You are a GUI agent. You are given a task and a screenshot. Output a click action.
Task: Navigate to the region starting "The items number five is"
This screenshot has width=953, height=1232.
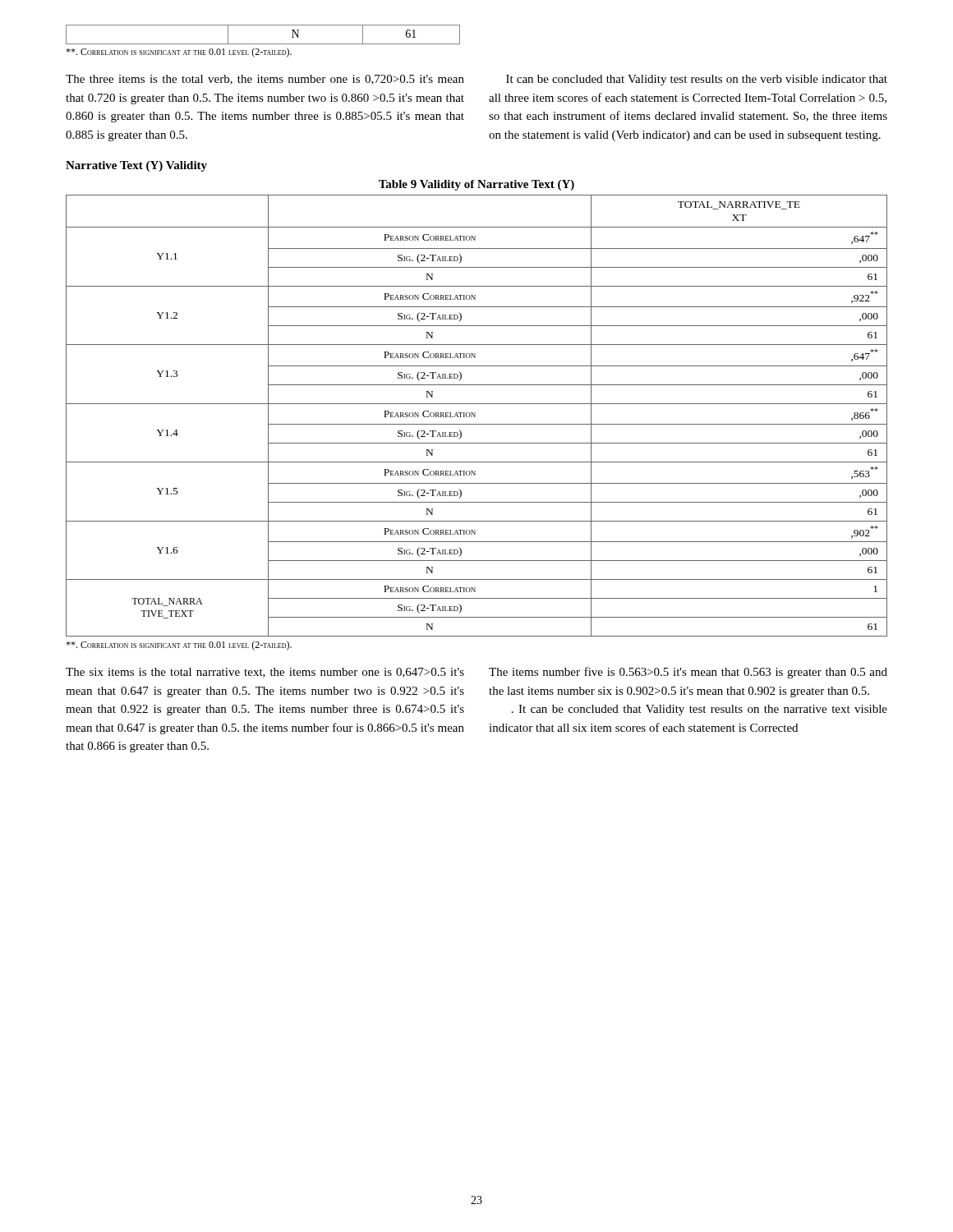click(x=688, y=700)
